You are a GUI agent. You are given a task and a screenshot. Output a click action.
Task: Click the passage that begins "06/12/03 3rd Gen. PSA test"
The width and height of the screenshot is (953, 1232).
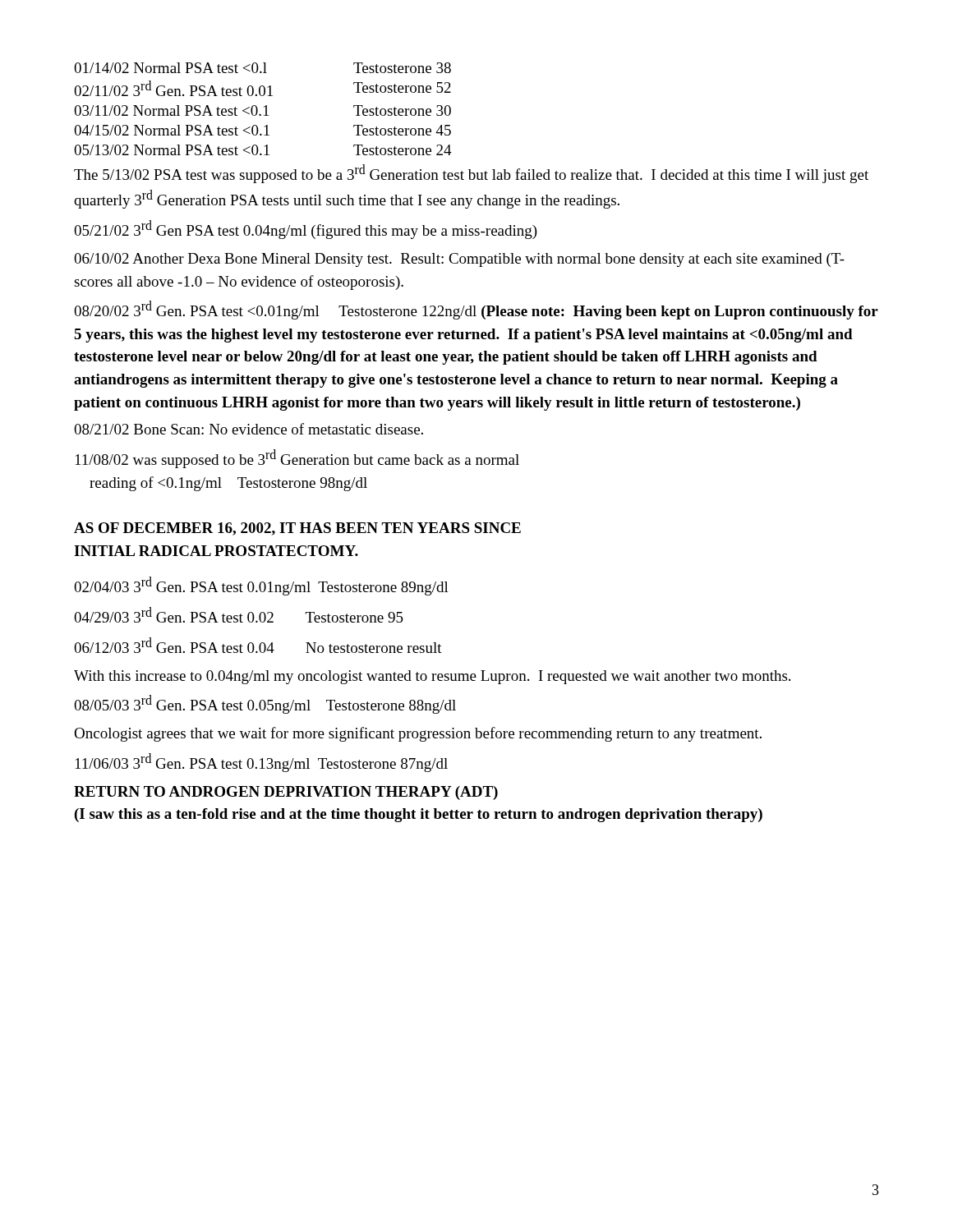pyautogui.click(x=258, y=646)
